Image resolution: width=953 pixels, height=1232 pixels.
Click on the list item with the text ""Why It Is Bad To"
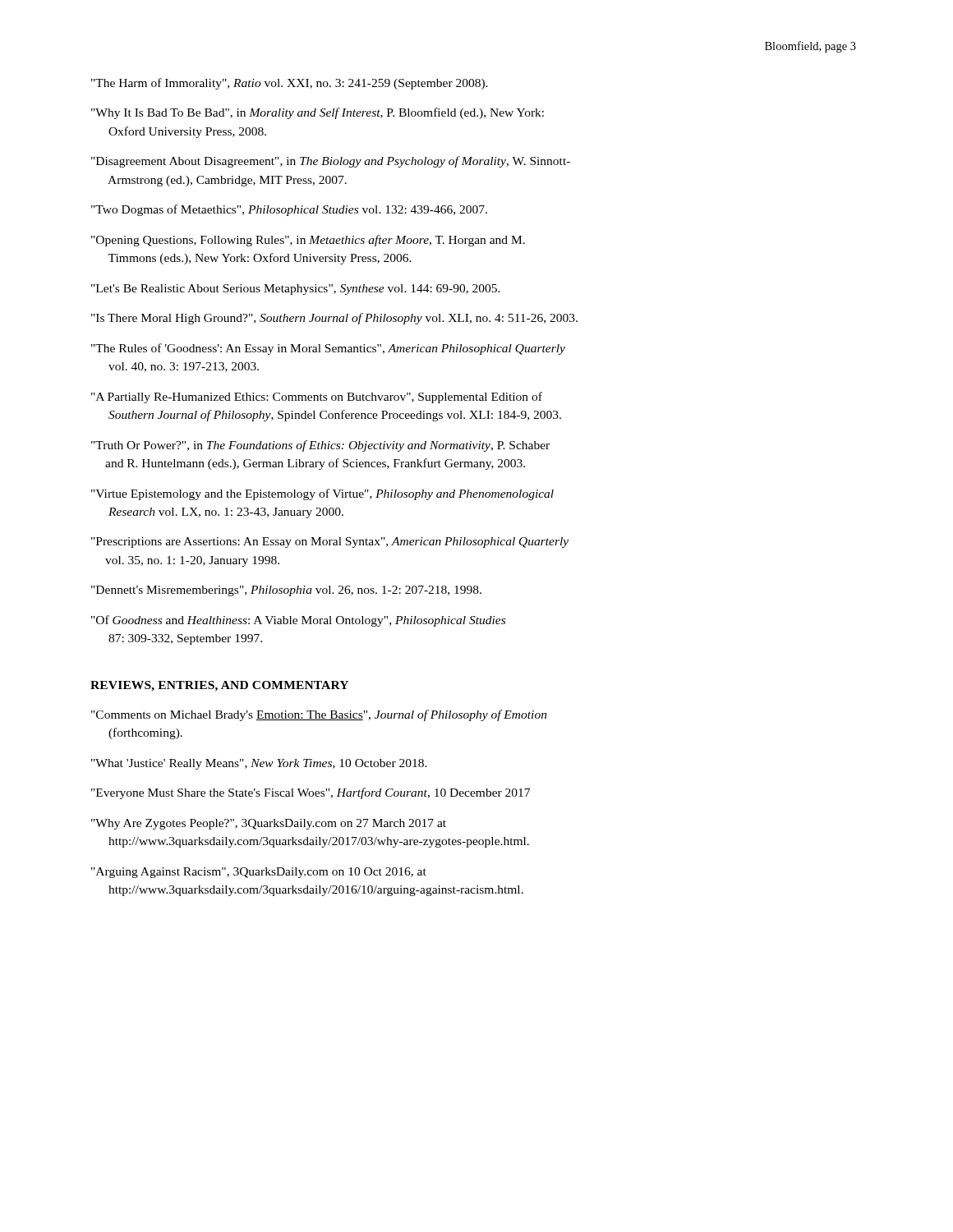tap(318, 122)
